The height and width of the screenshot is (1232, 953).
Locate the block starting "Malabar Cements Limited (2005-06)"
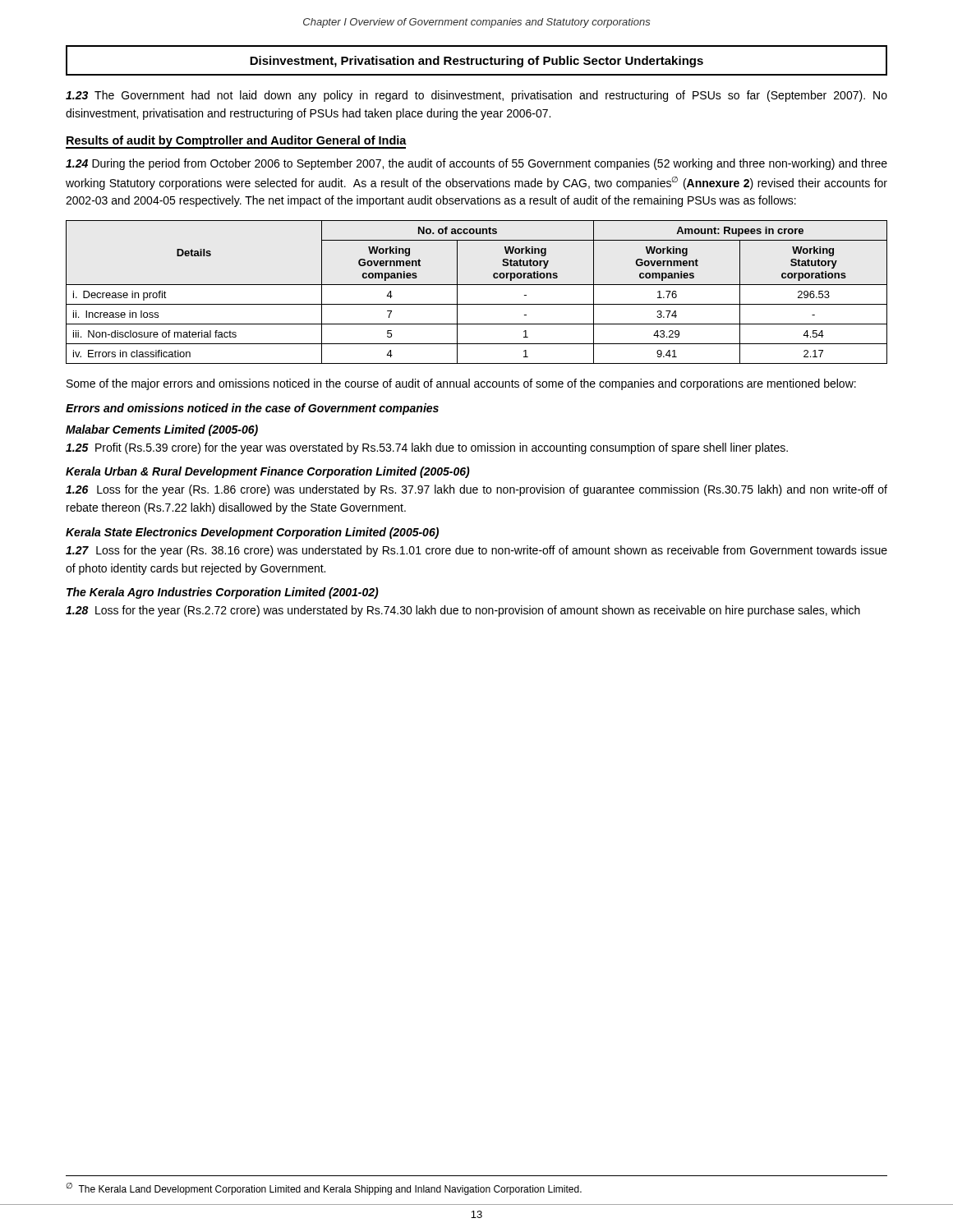pos(162,429)
